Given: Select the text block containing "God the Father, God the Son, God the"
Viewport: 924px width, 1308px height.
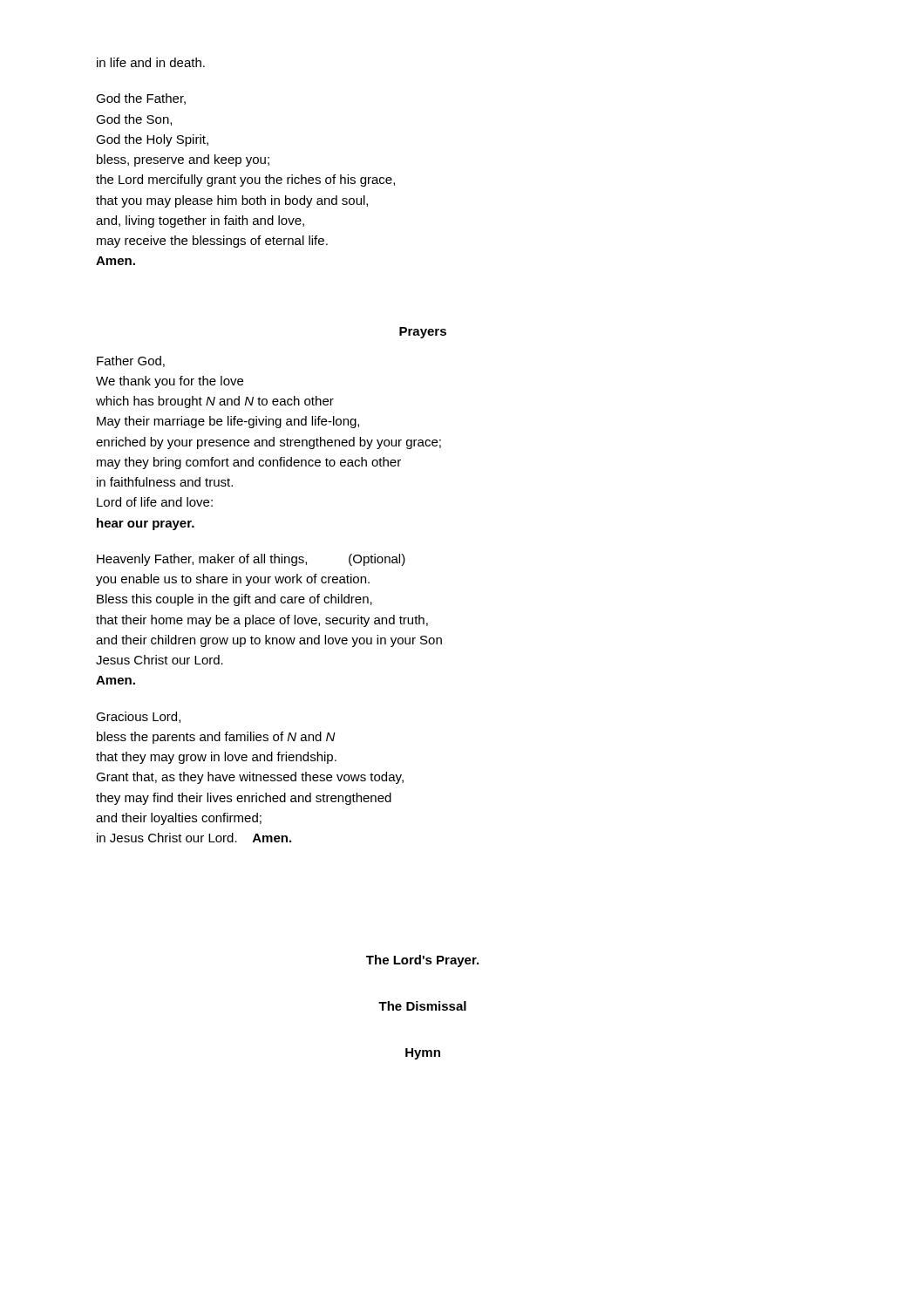Looking at the screenshot, I should click(246, 179).
